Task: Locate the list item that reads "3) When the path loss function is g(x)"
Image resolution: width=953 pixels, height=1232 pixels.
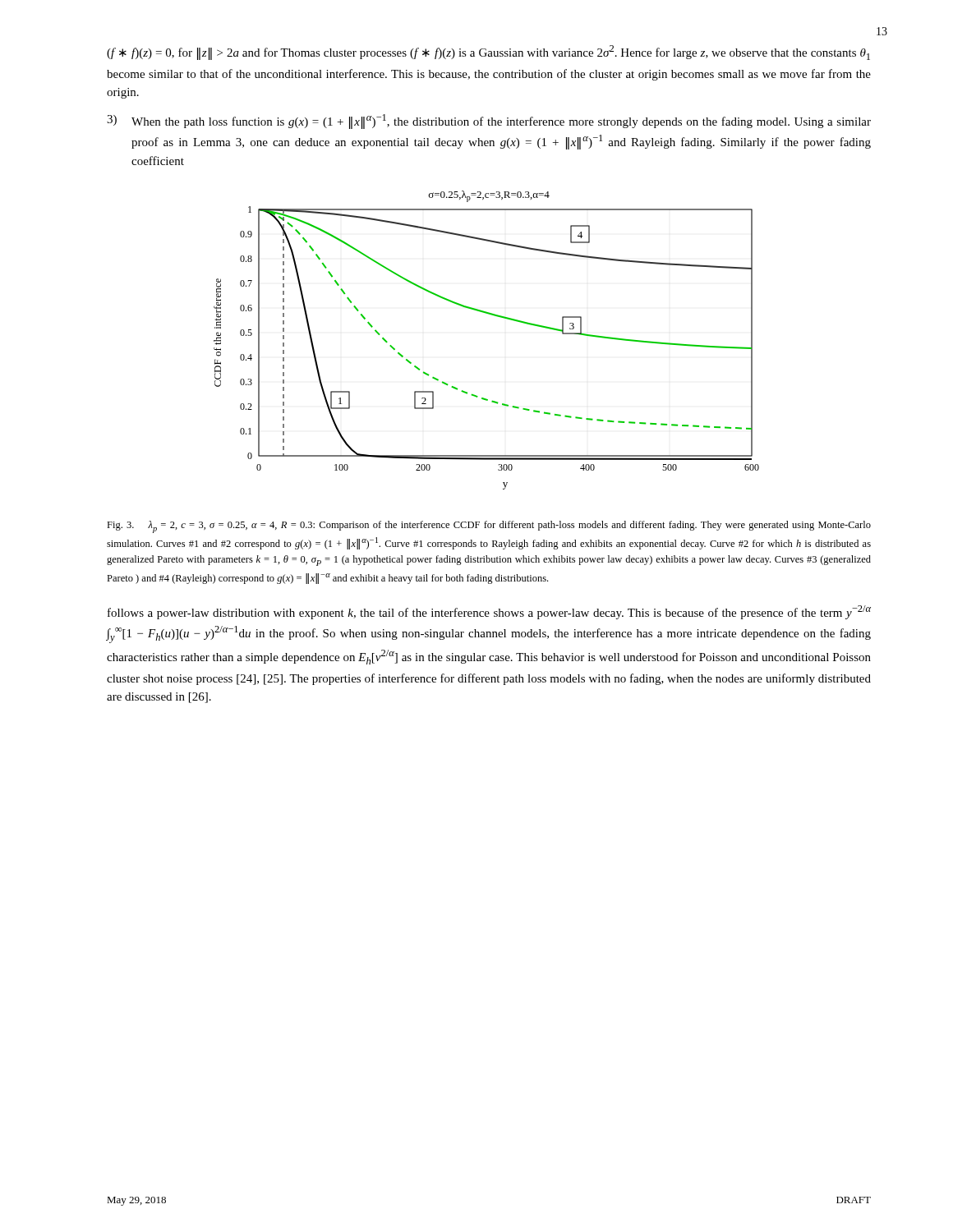Action: click(489, 140)
